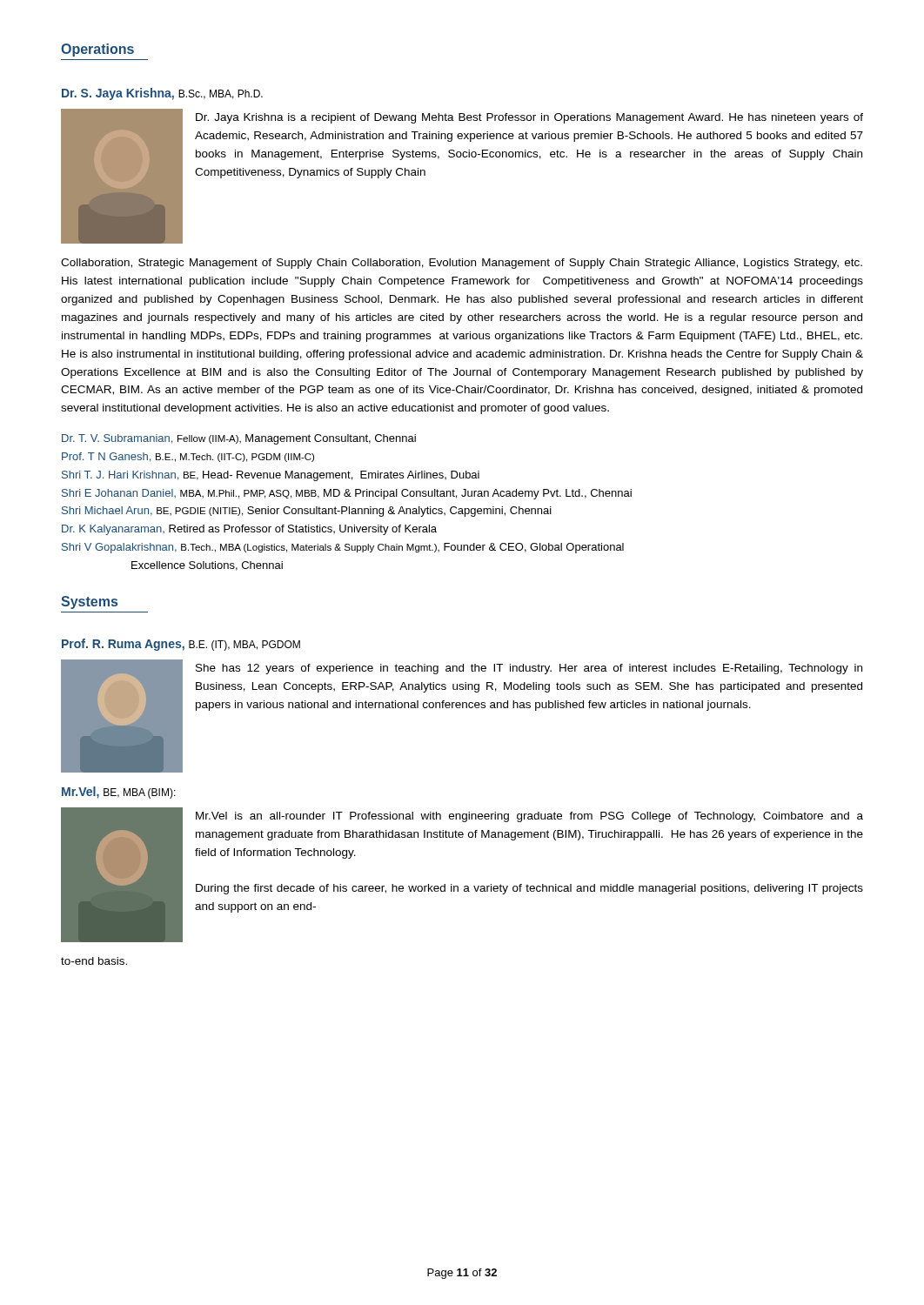Find "Mr.Vel, BE, MBA (BIM):" on this page

click(118, 791)
